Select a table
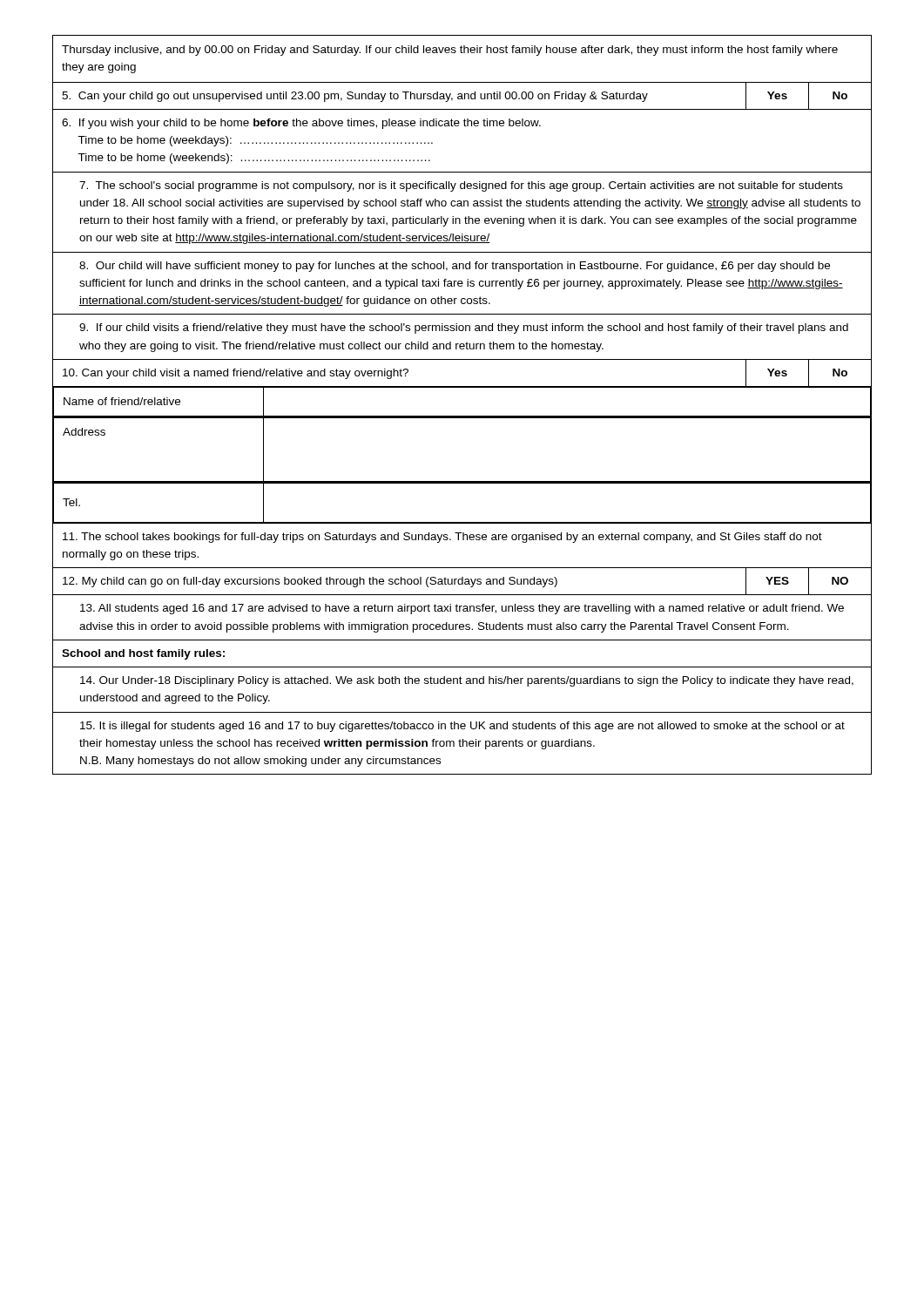Image resolution: width=924 pixels, height=1307 pixels. click(462, 405)
